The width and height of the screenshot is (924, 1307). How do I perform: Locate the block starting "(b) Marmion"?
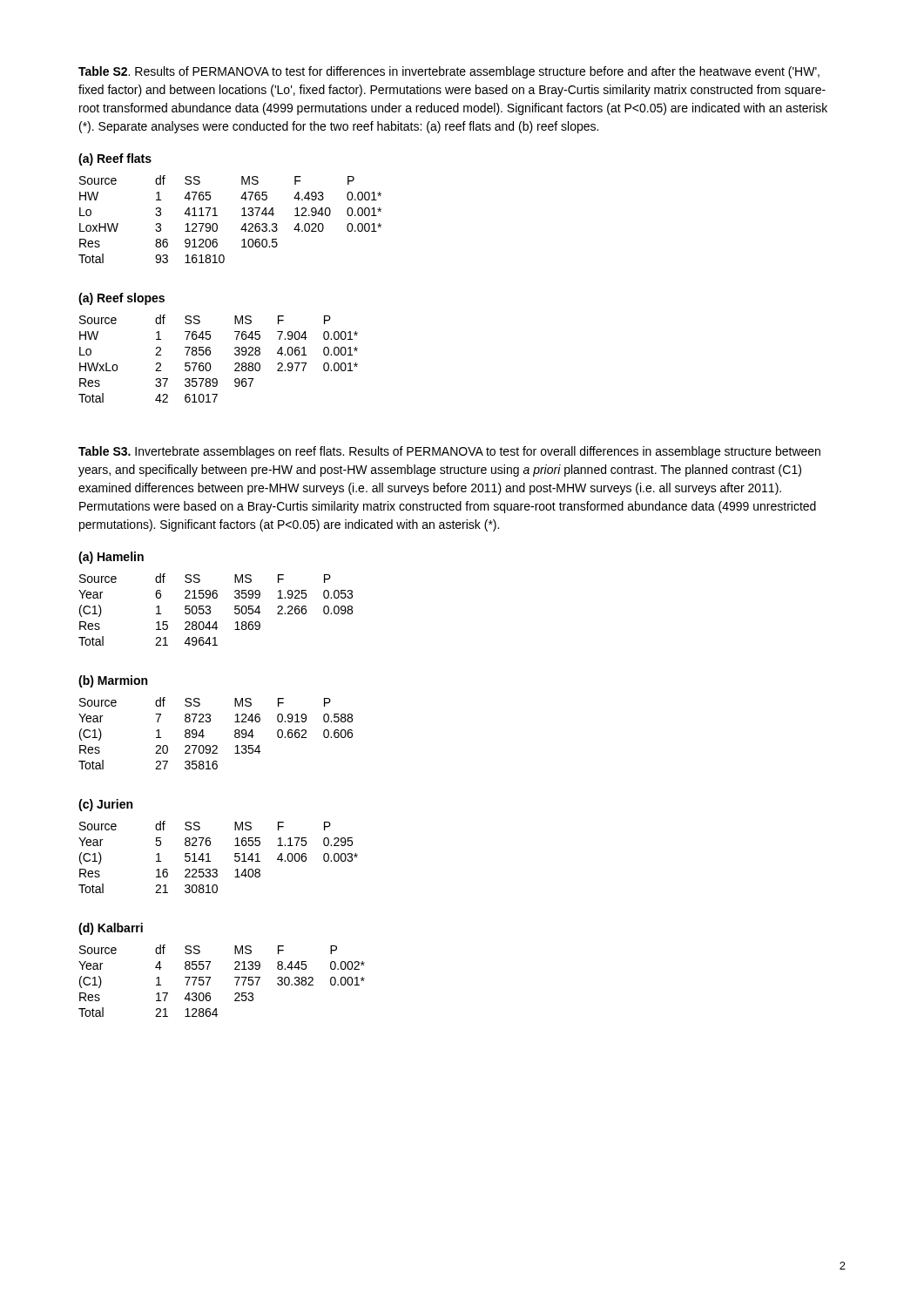113,680
